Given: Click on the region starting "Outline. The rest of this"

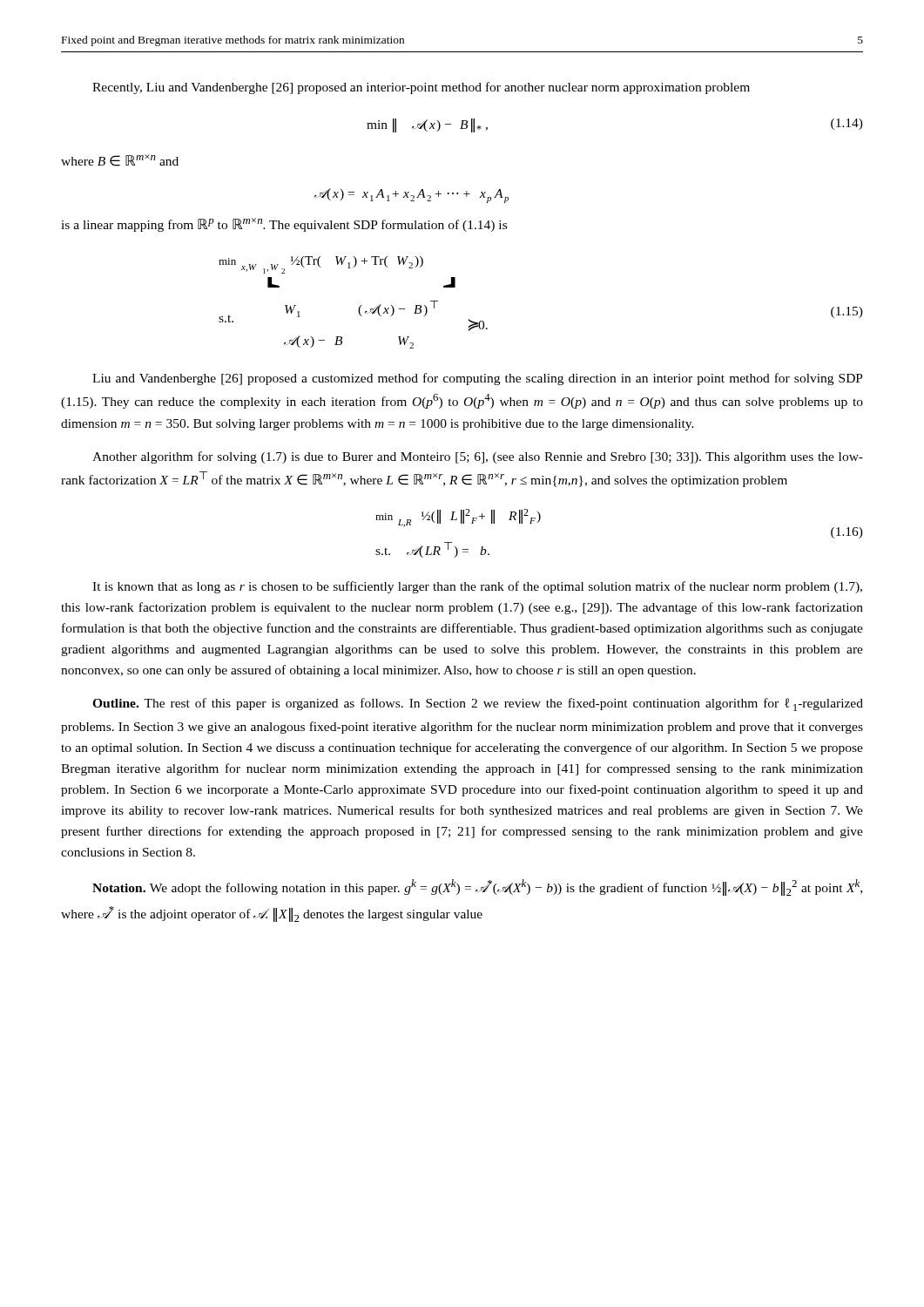Looking at the screenshot, I should point(462,777).
